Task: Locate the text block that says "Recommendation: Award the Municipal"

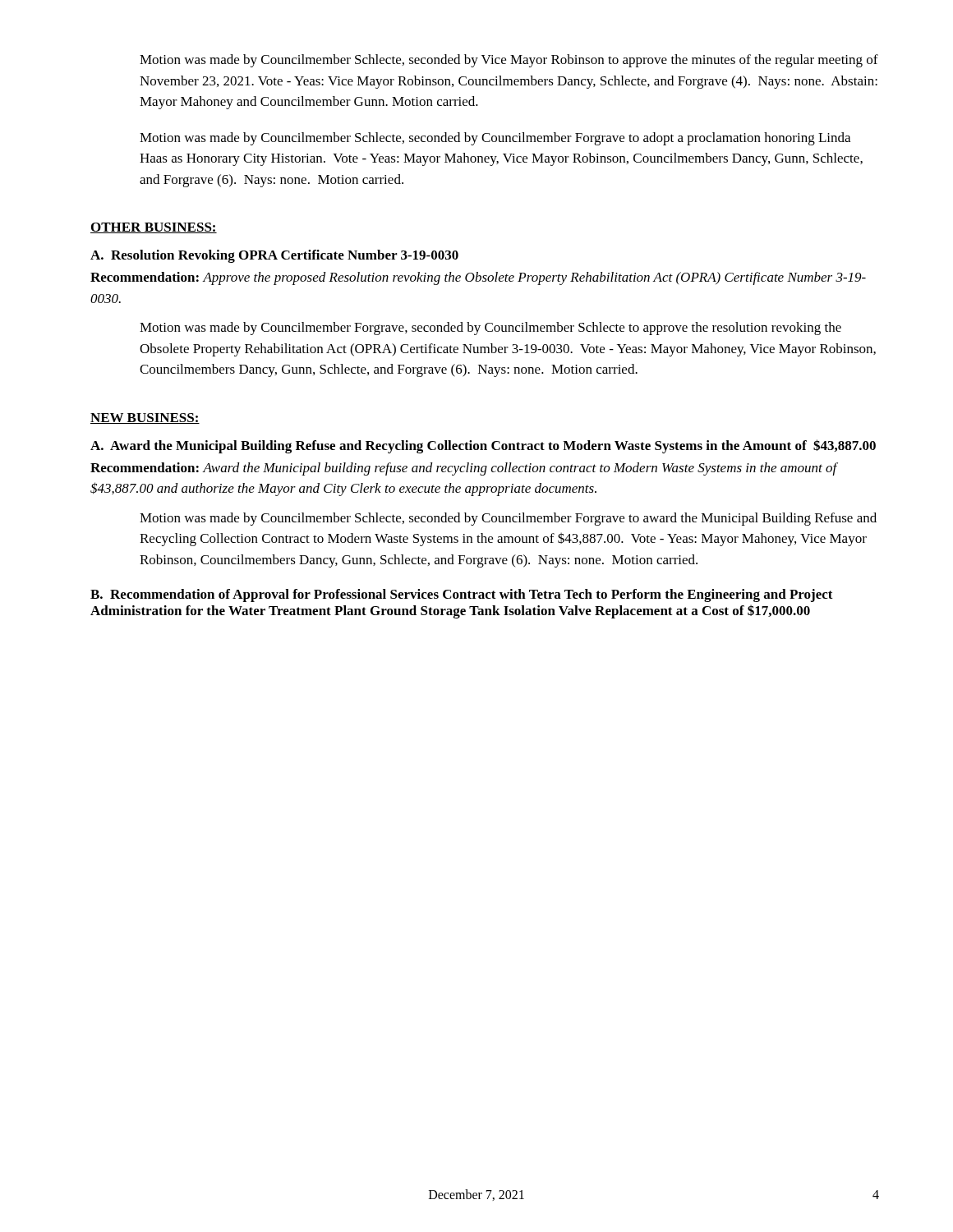Action: click(463, 478)
